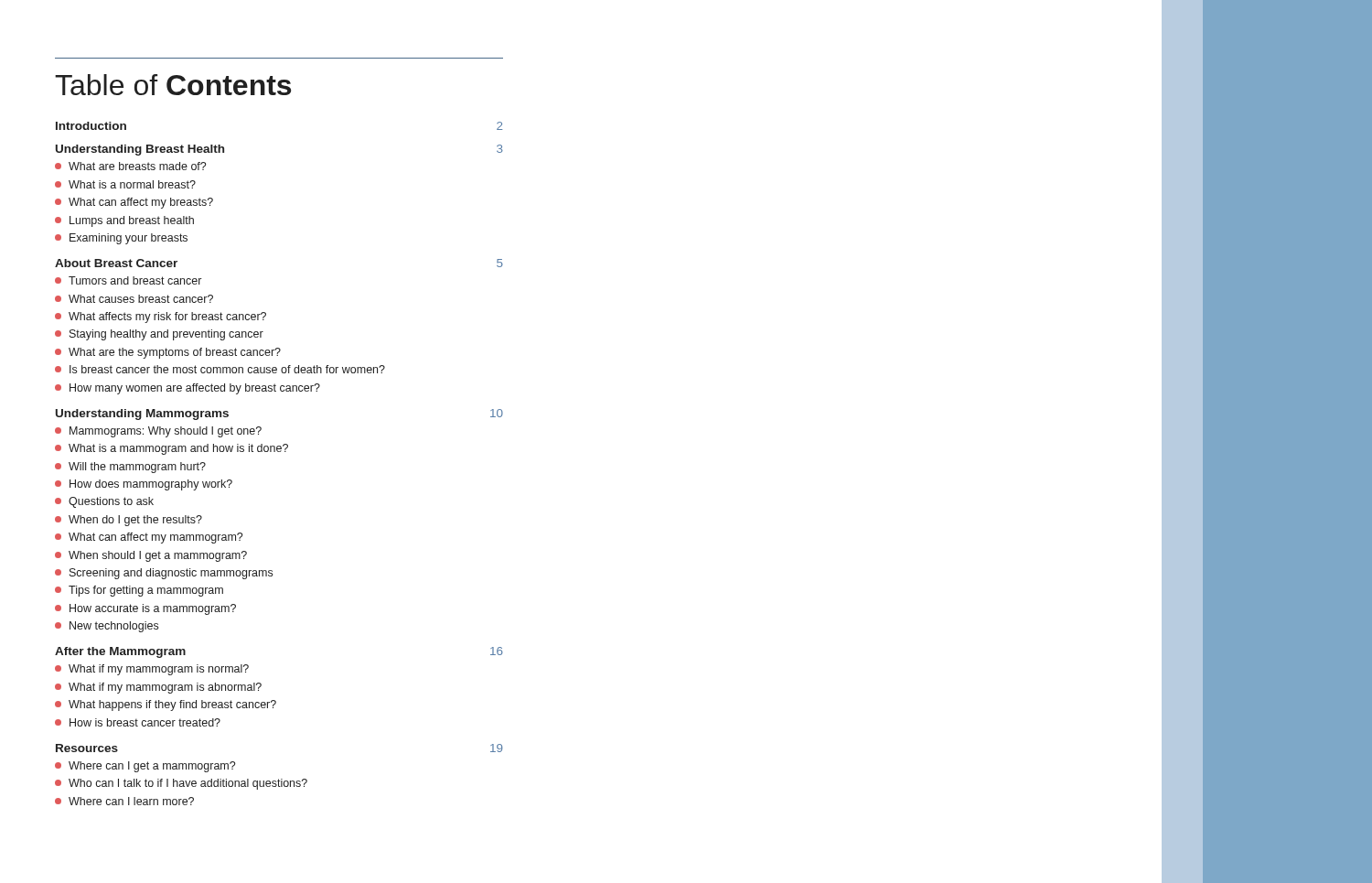This screenshot has height=883, width=1372.
Task: Find "New technologies" on this page
Action: (x=107, y=626)
